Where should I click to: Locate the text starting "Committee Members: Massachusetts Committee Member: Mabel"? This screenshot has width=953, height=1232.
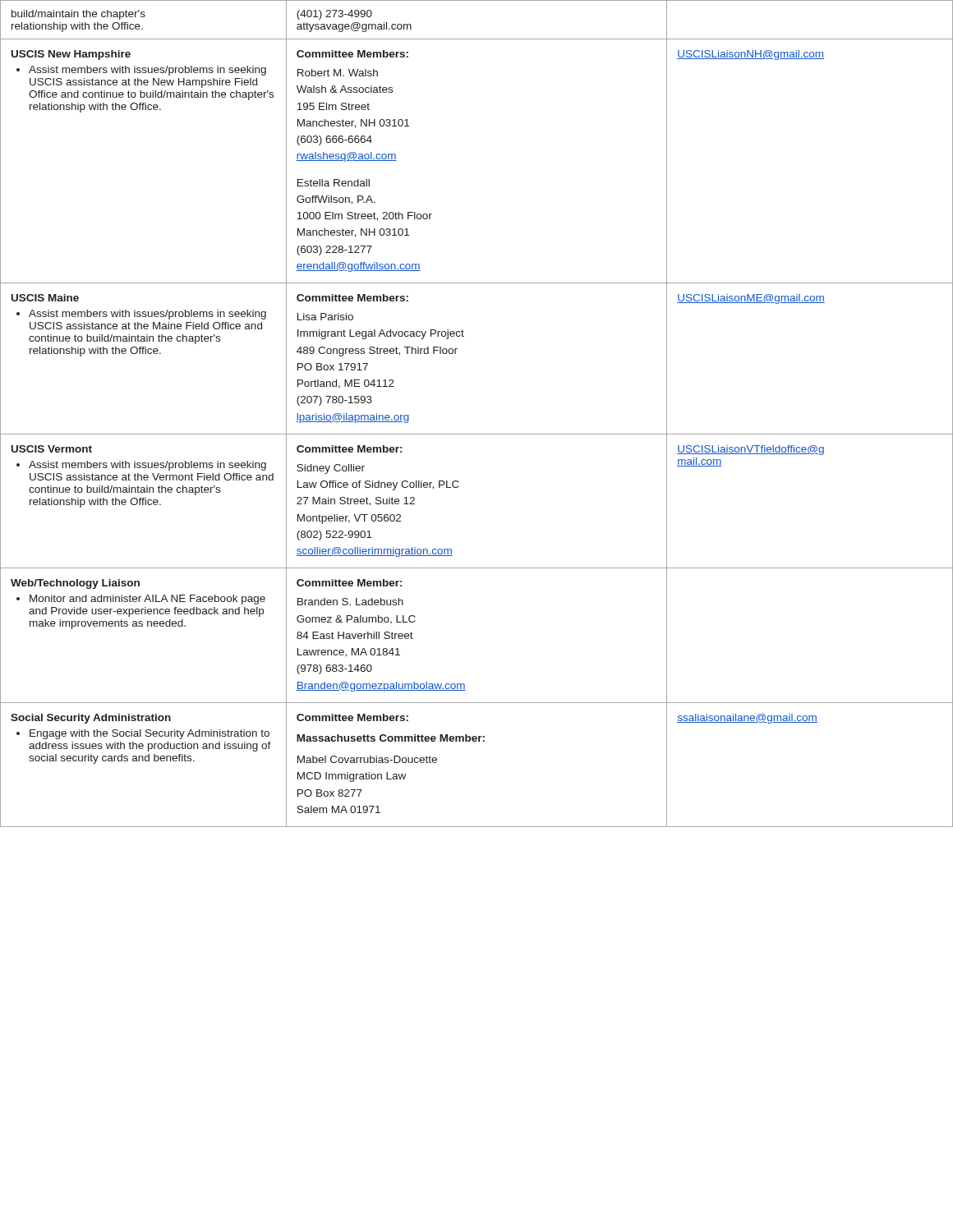352,717
